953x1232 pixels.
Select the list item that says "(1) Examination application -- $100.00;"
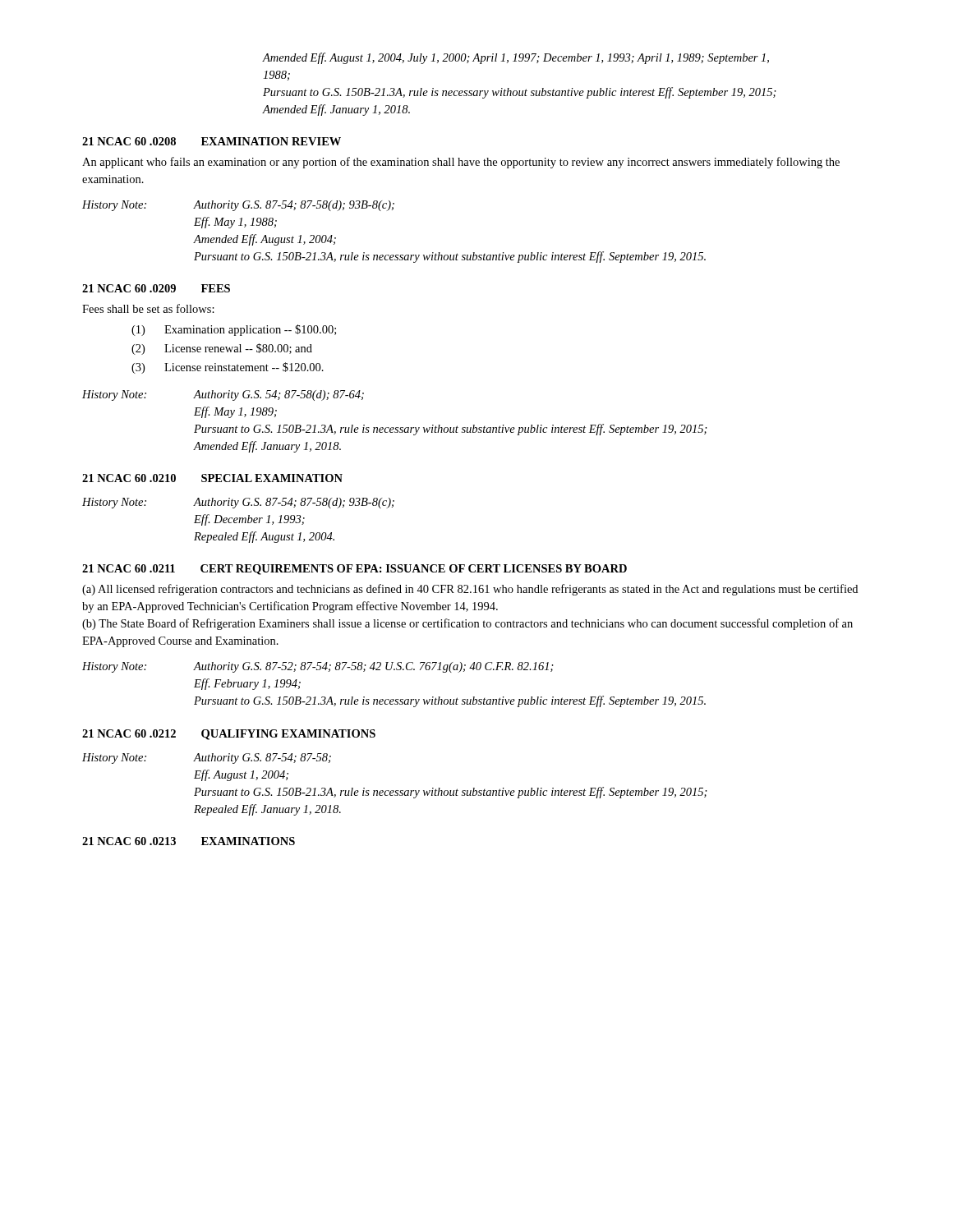[234, 330]
